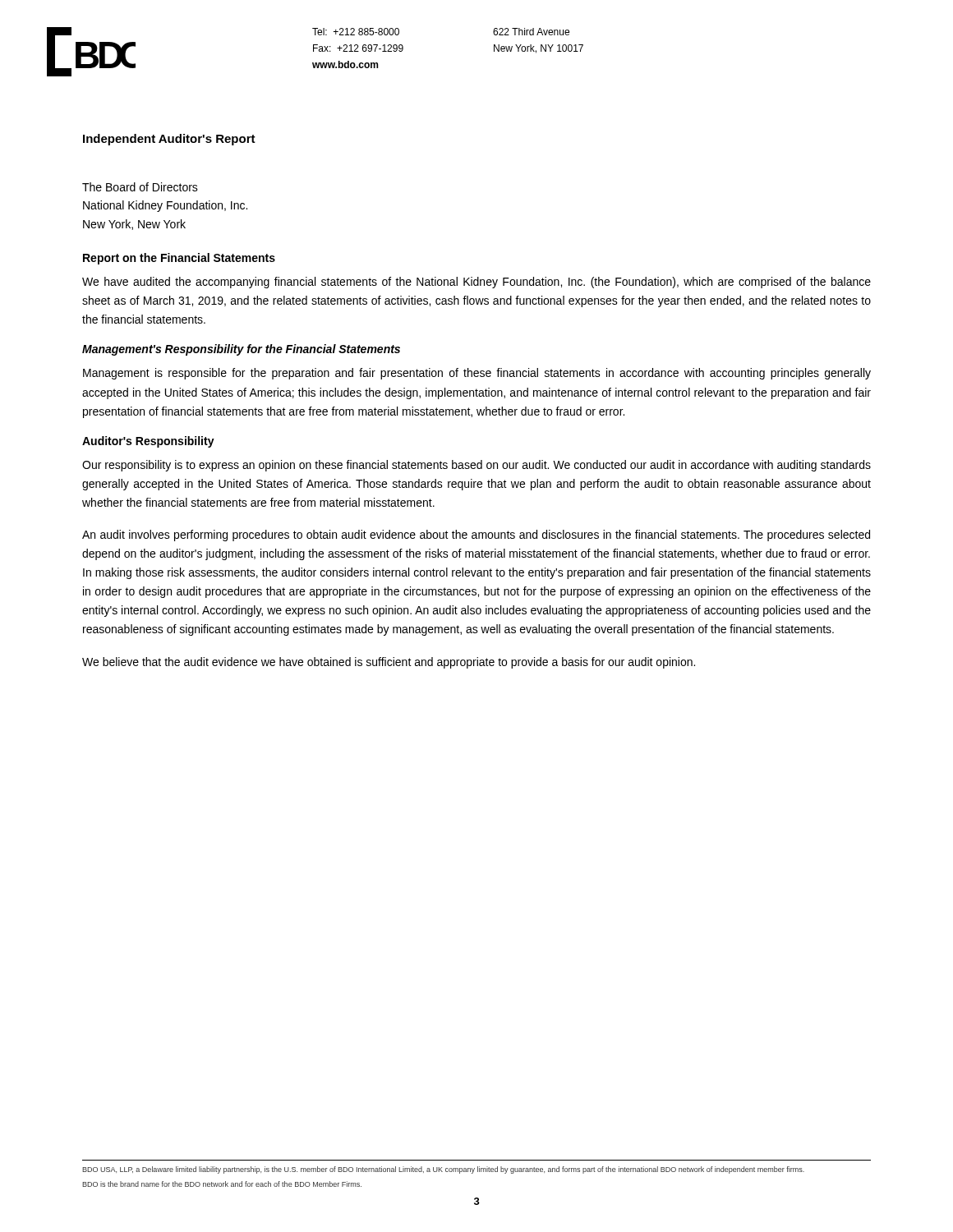
Task: Select the logo
Action: [90, 52]
